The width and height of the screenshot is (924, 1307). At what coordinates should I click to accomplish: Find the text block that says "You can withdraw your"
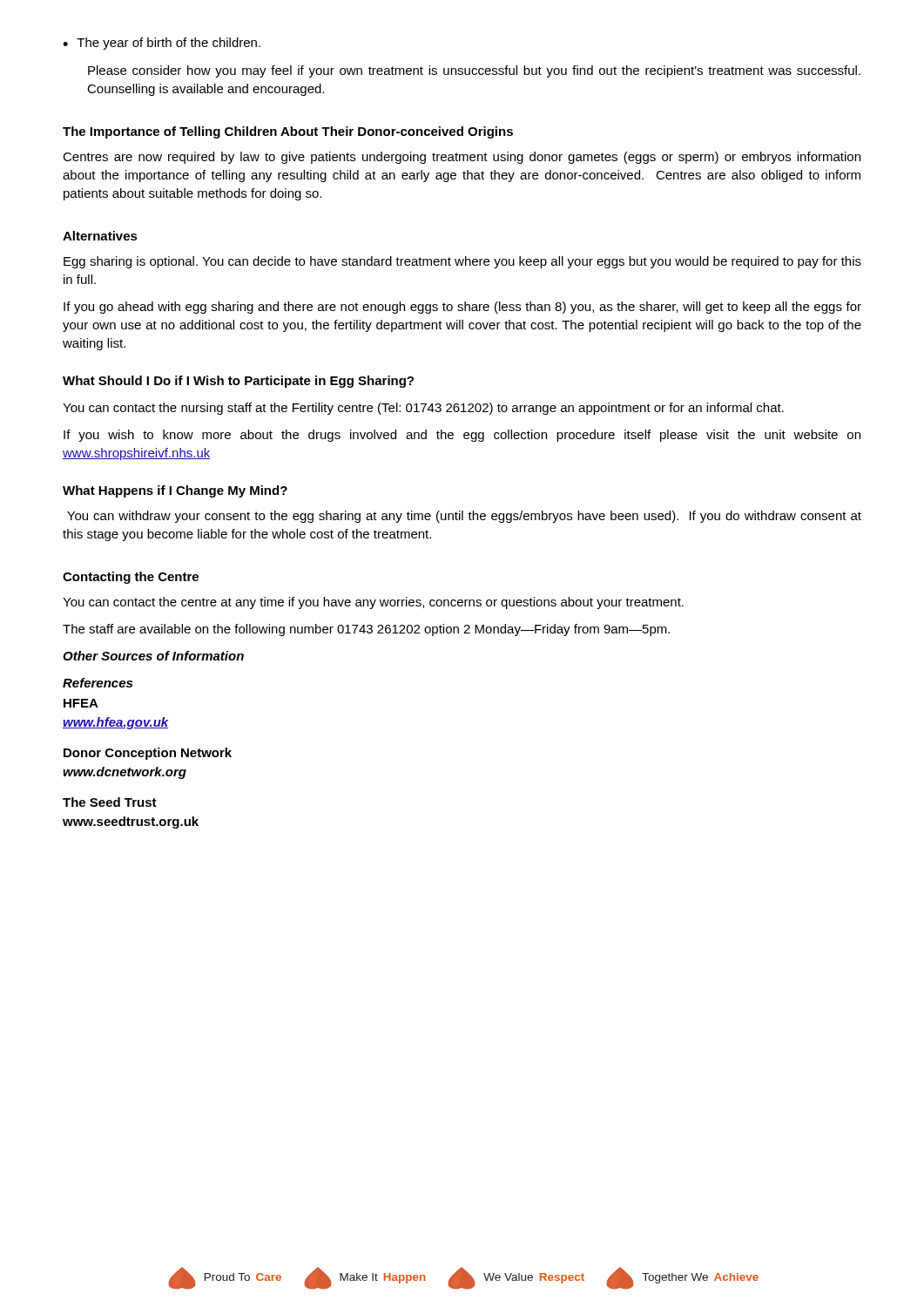[x=462, y=525]
